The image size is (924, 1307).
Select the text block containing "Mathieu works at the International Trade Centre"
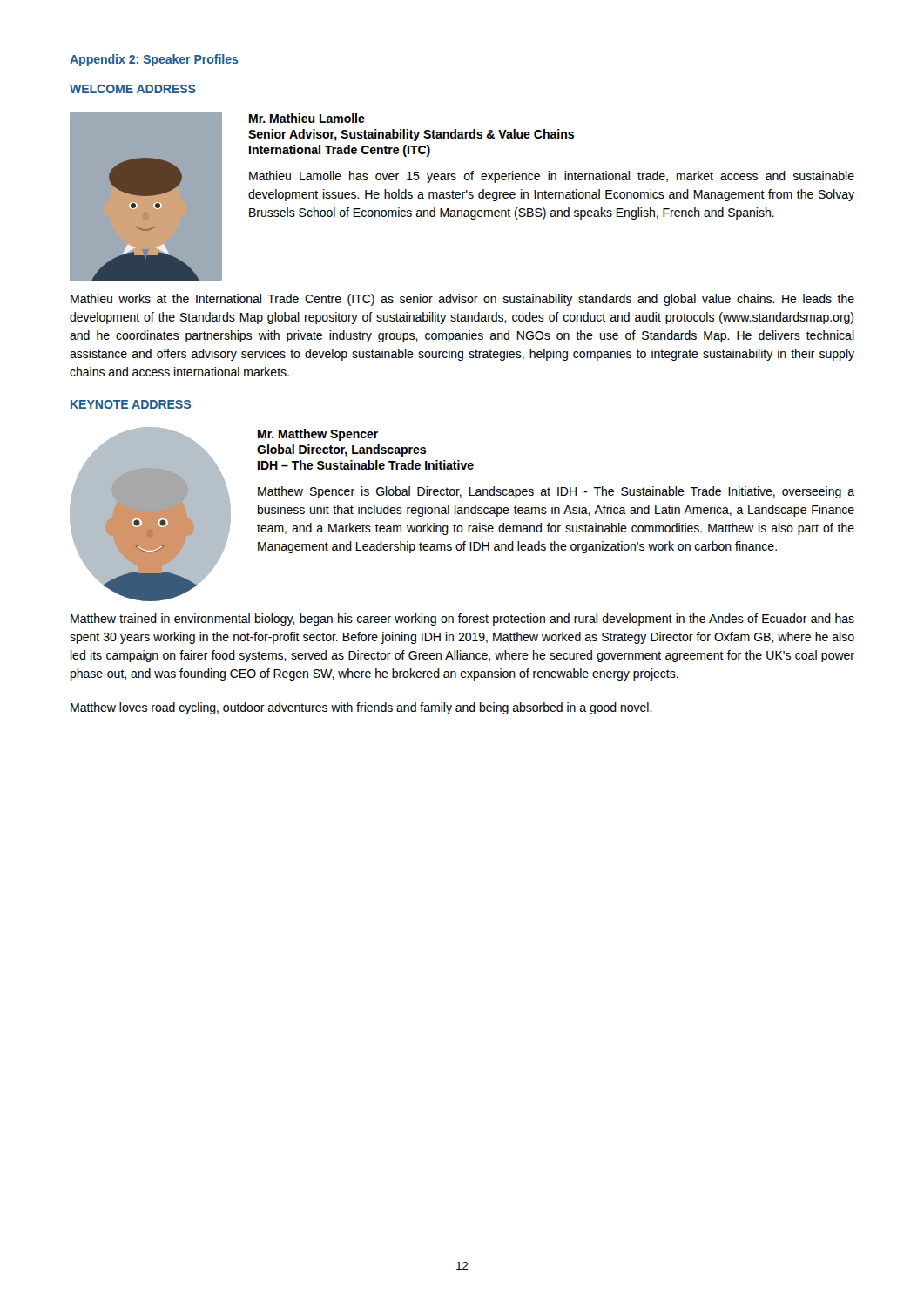click(x=462, y=335)
